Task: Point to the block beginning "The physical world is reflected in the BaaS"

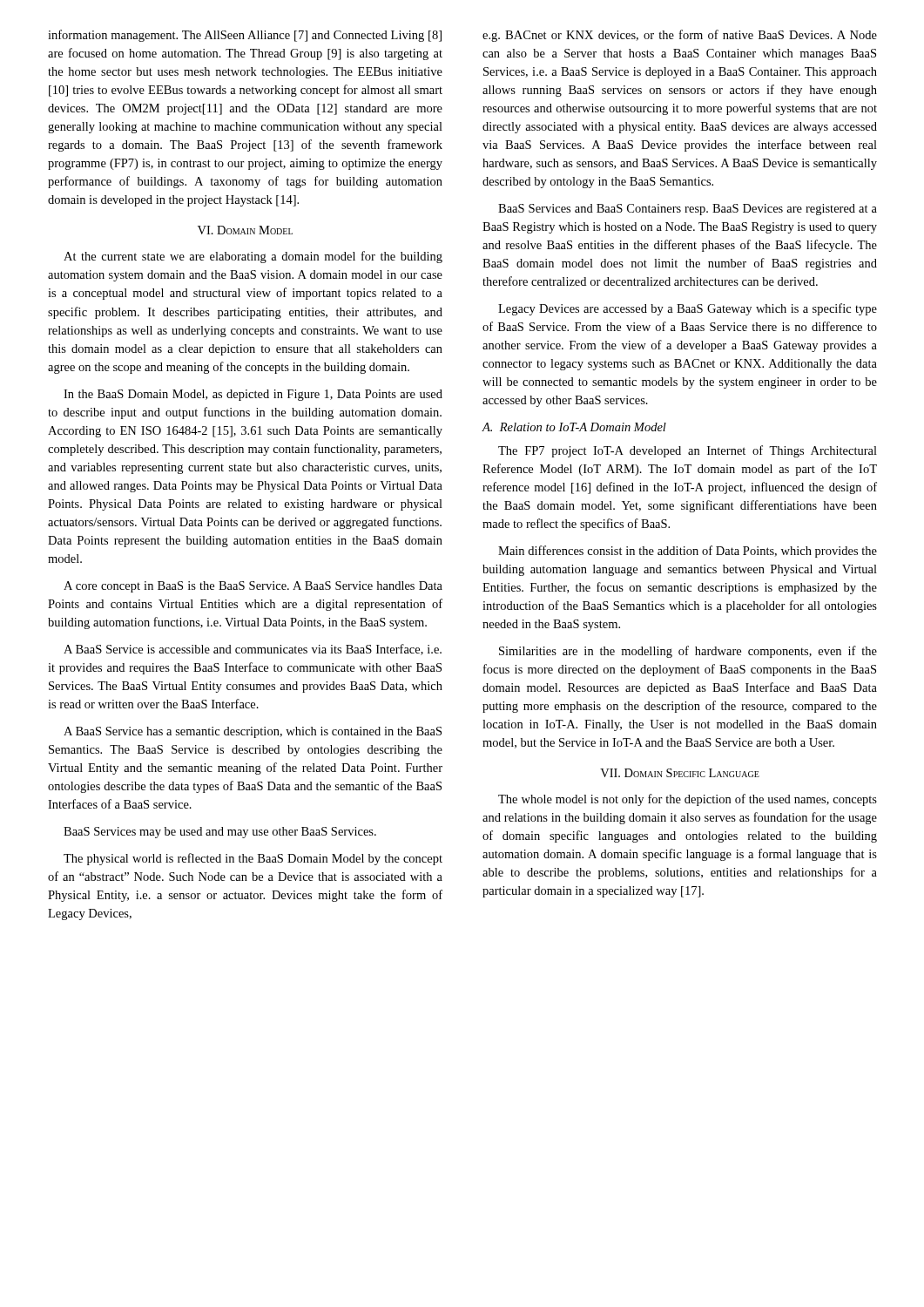Action: pyautogui.click(x=245, y=886)
